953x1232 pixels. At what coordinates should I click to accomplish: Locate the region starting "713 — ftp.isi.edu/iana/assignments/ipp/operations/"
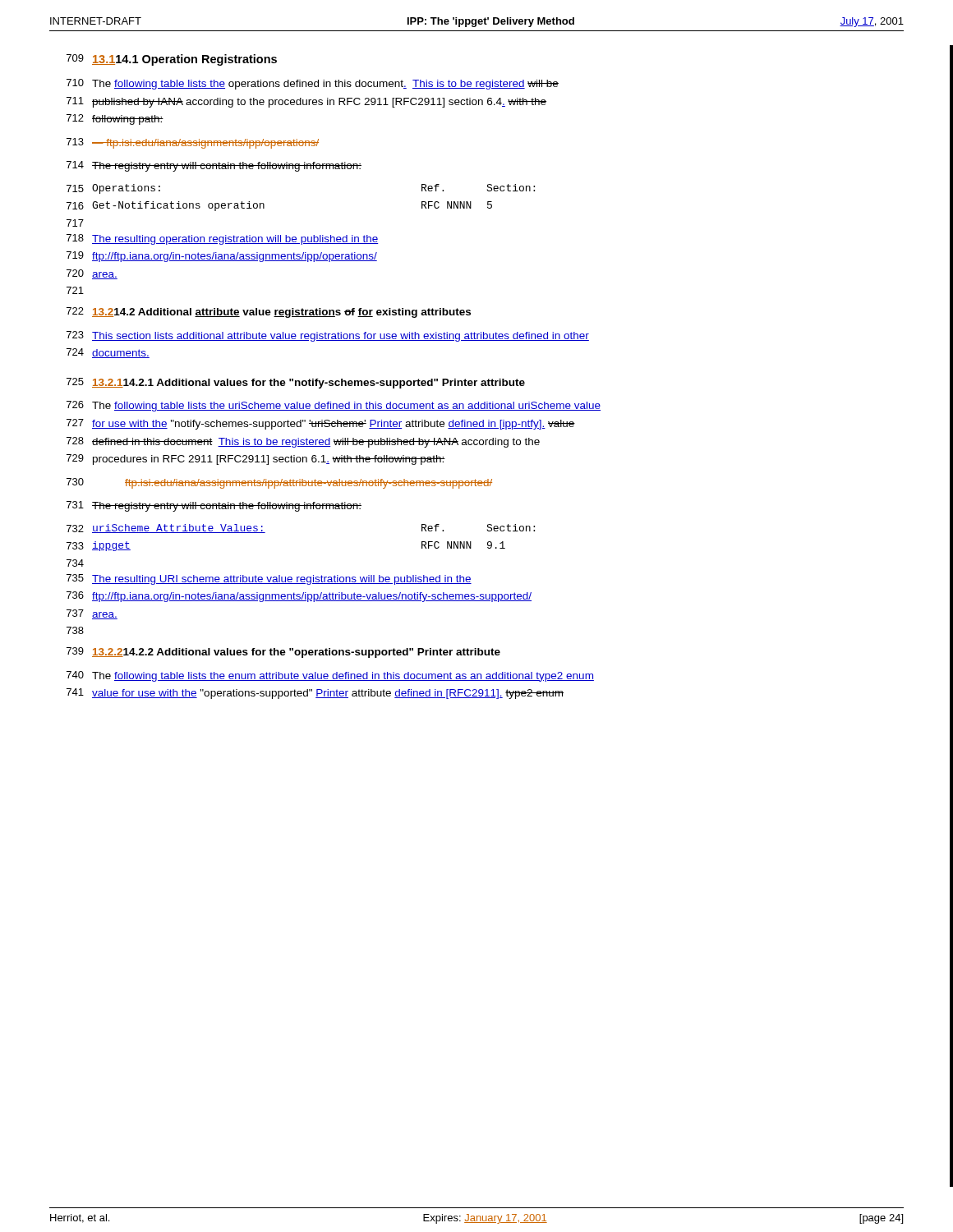pos(193,143)
